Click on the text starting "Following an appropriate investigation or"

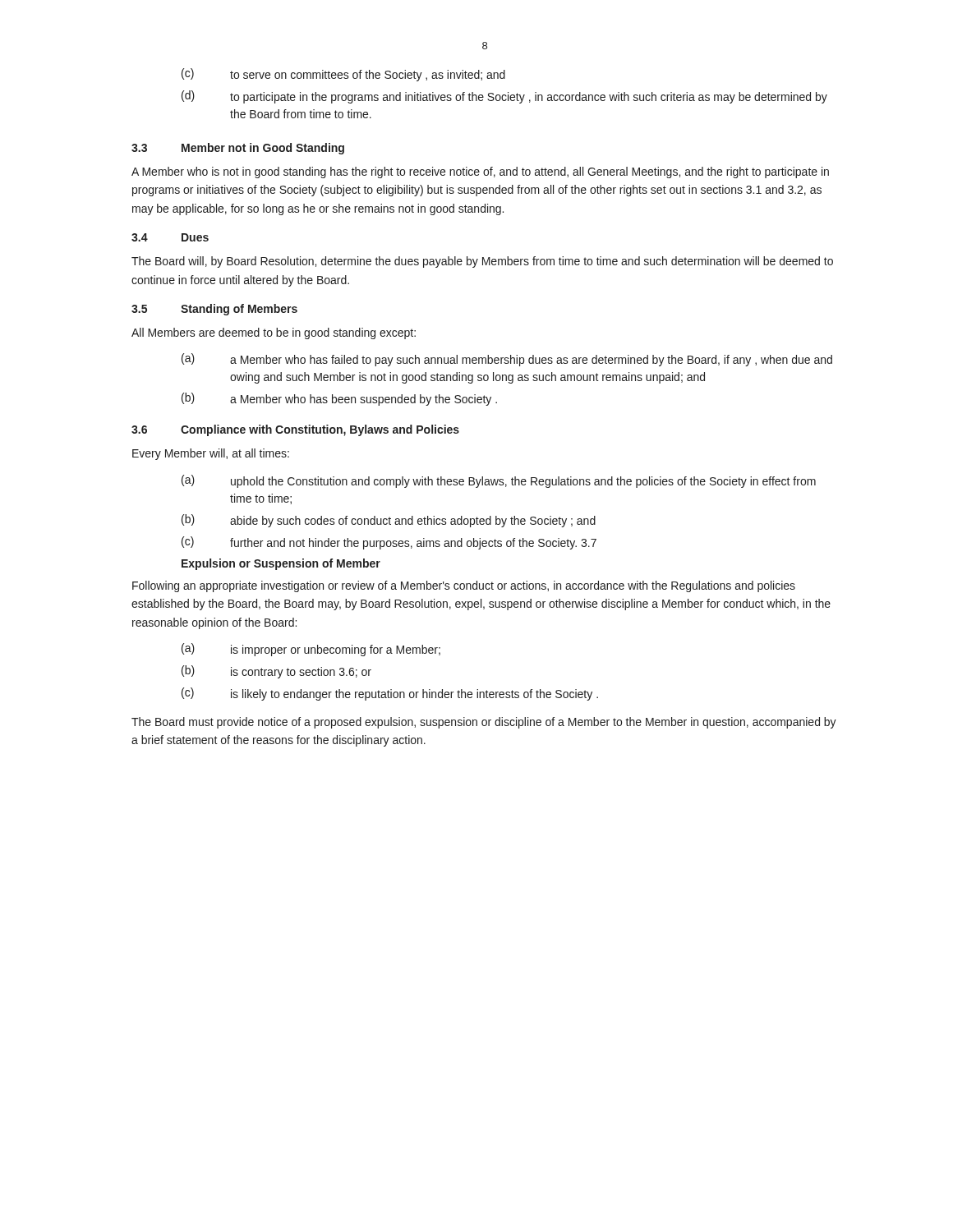pyautogui.click(x=481, y=604)
